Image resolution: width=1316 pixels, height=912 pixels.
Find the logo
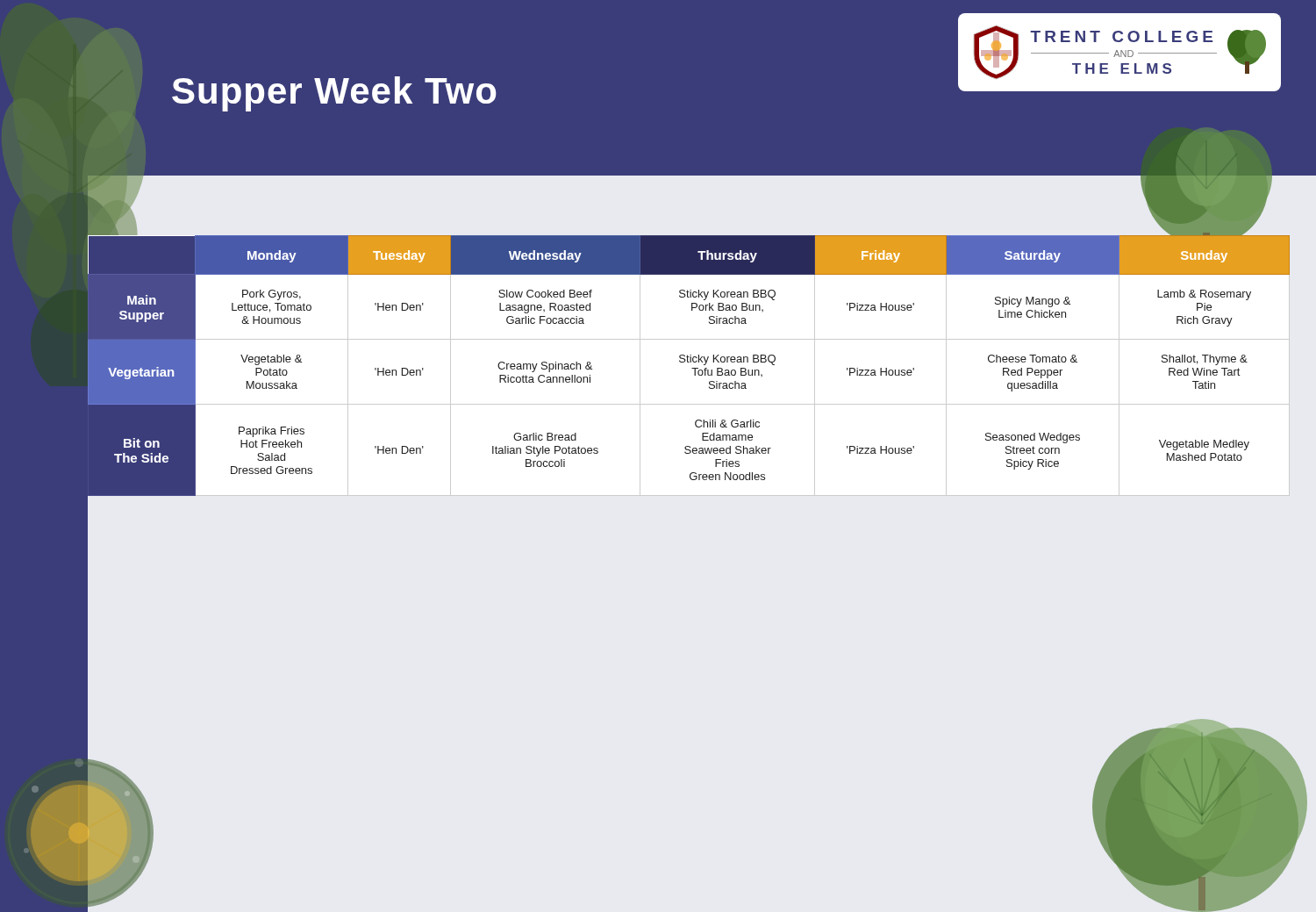pos(1119,52)
